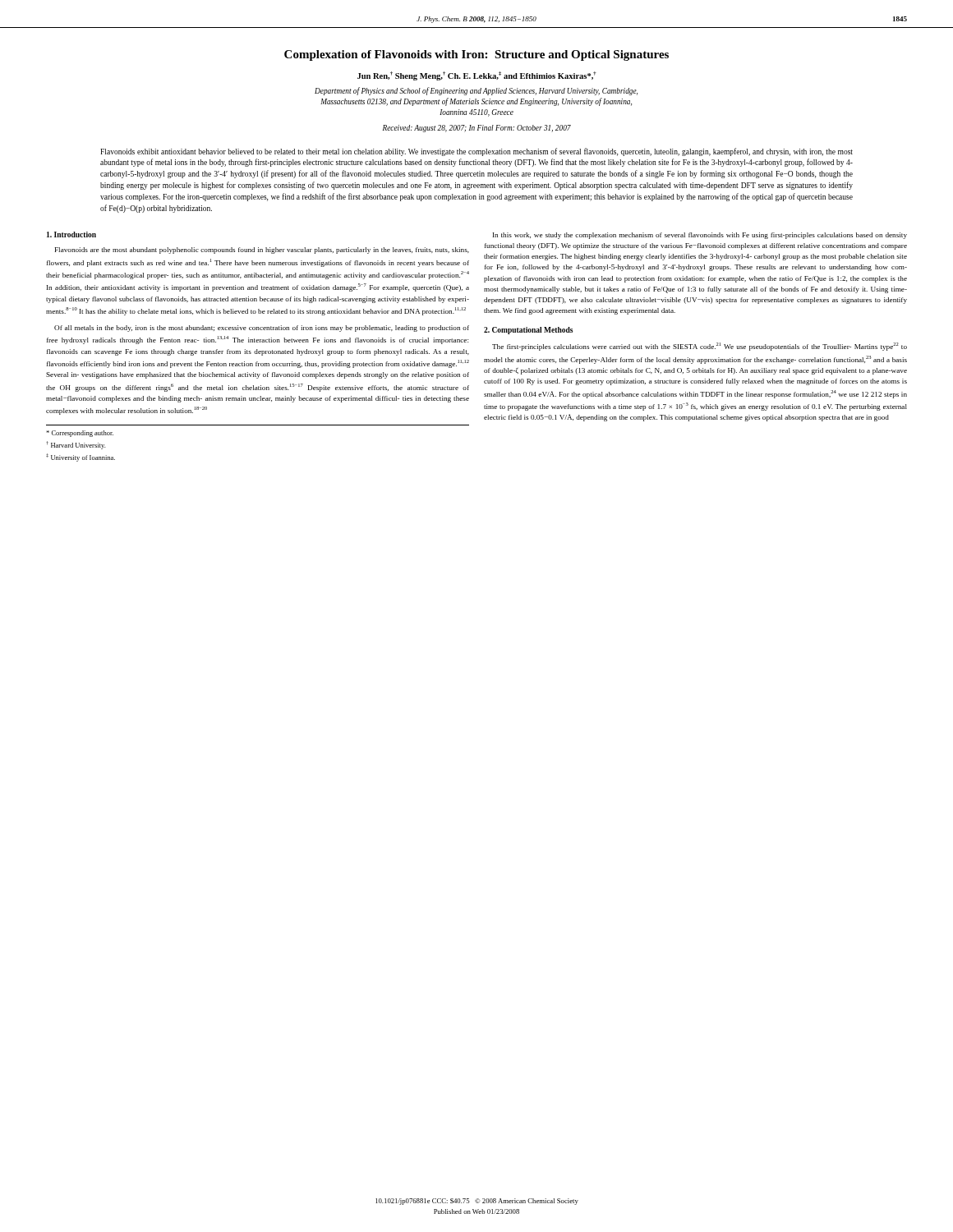Locate the text block that says "In this work, we study the complexation mechanism"
953x1232 pixels.
695,273
